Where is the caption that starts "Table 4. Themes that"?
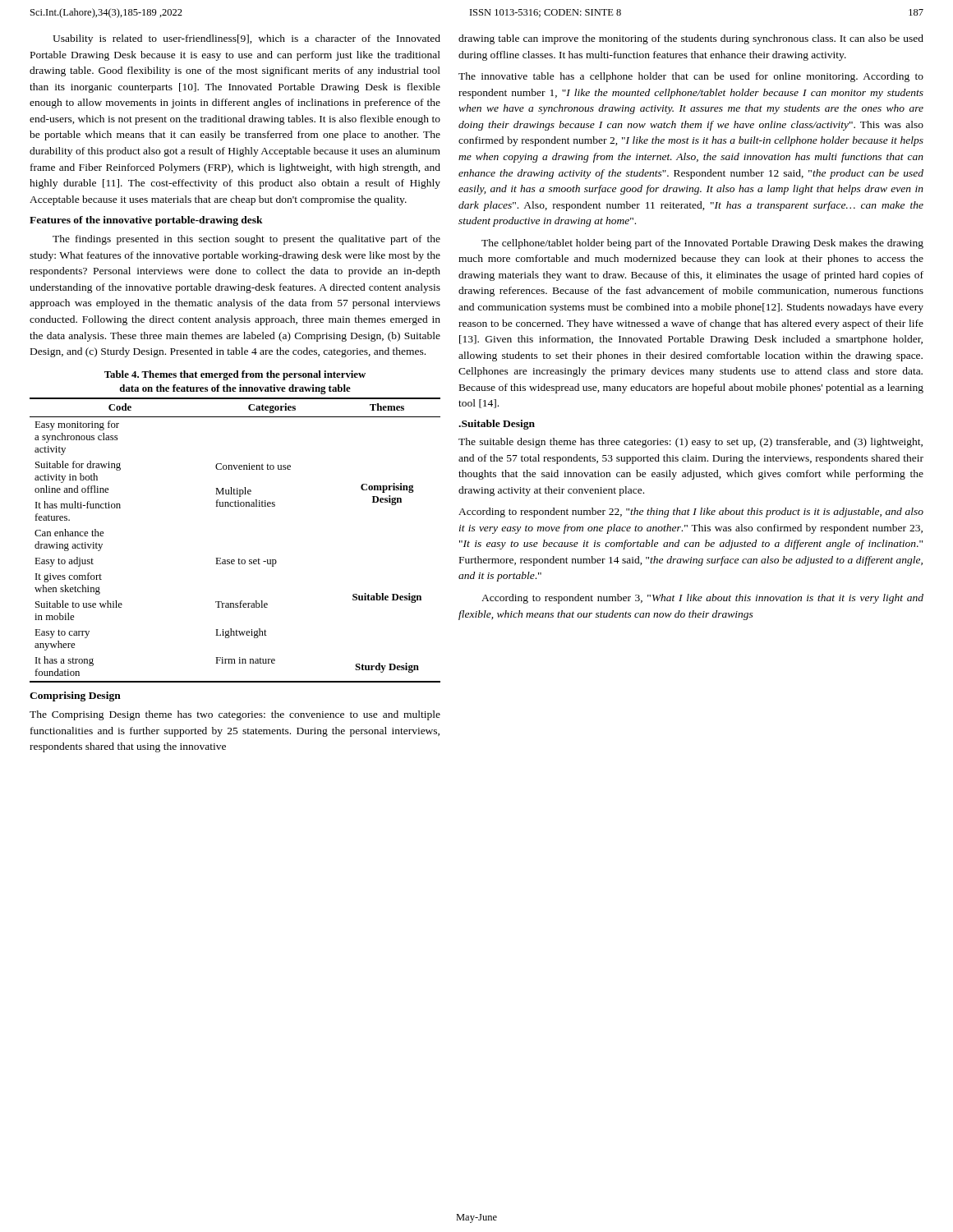This screenshot has width=953, height=1232. point(235,381)
